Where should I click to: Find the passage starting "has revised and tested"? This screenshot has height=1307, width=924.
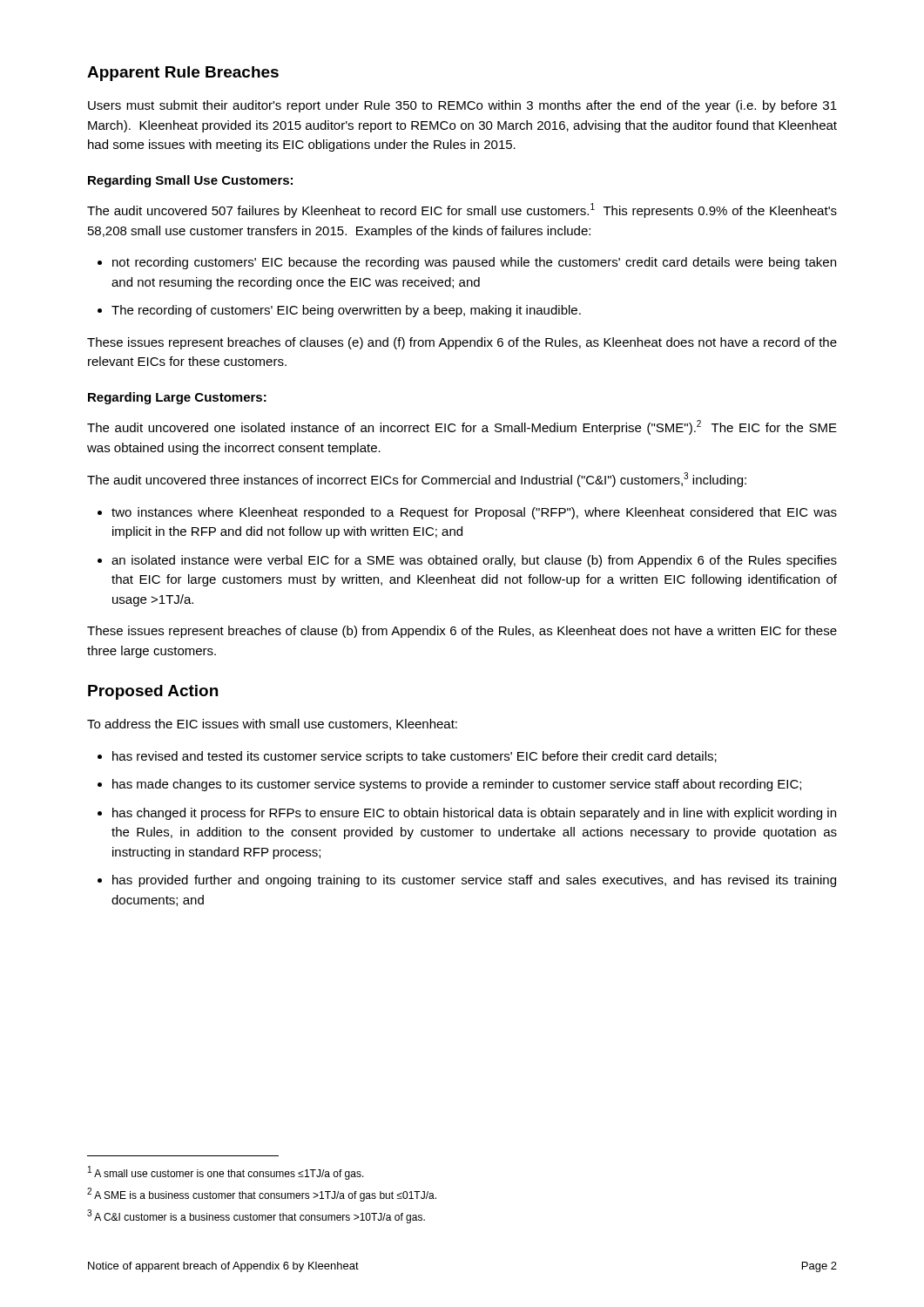pyautogui.click(x=414, y=755)
